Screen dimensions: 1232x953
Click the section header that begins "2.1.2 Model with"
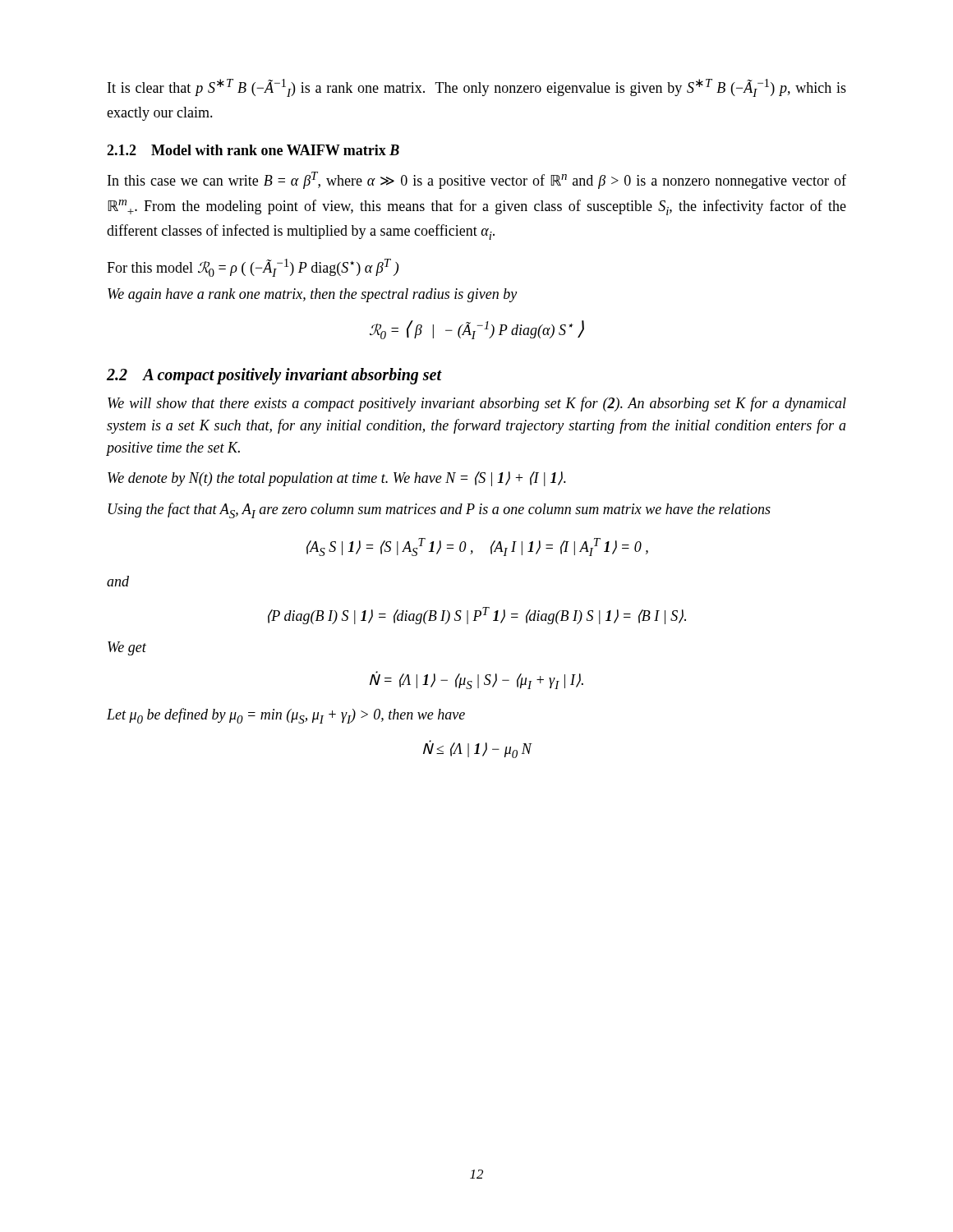click(x=253, y=150)
